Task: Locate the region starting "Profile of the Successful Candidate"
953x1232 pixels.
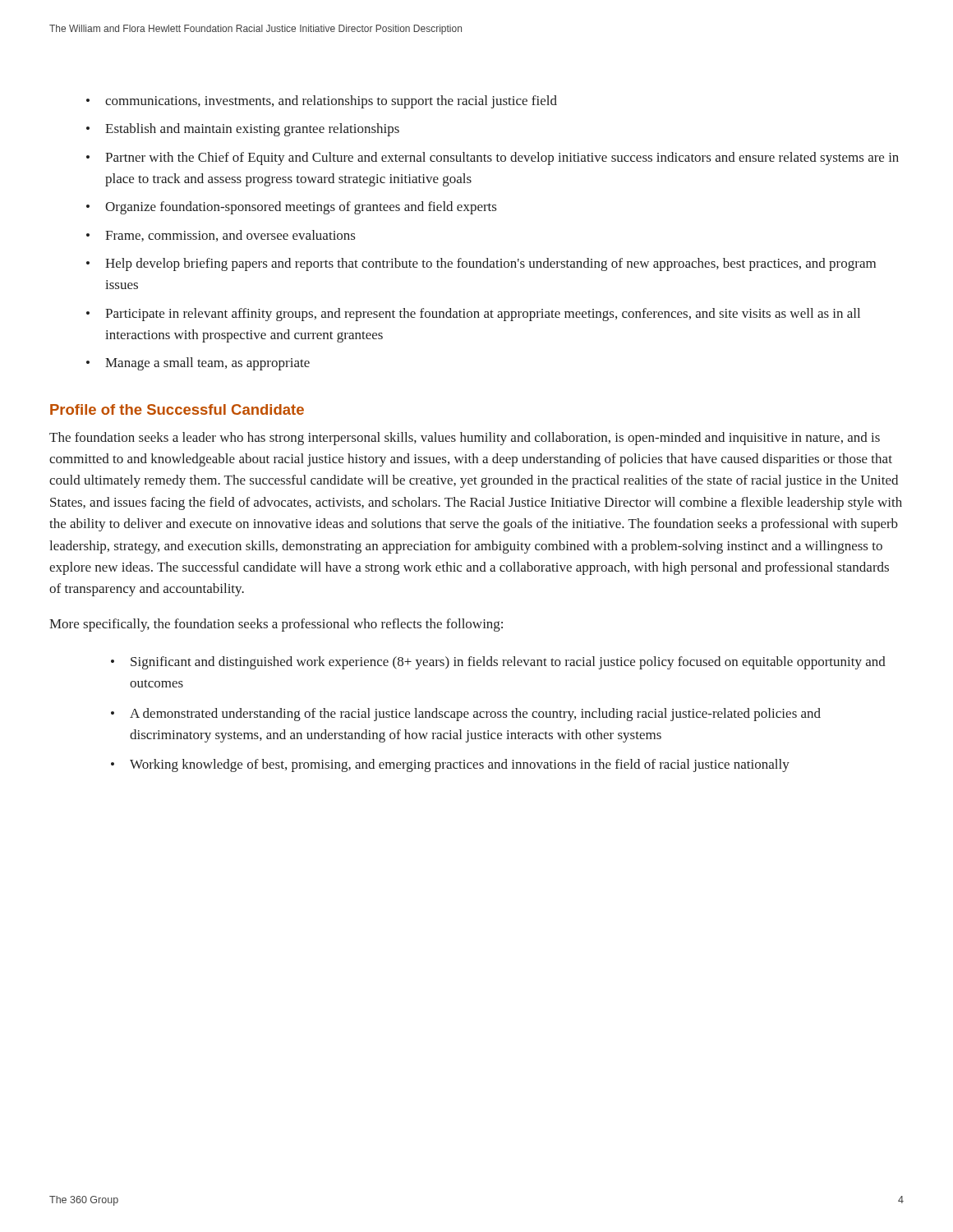Action: [x=177, y=409]
